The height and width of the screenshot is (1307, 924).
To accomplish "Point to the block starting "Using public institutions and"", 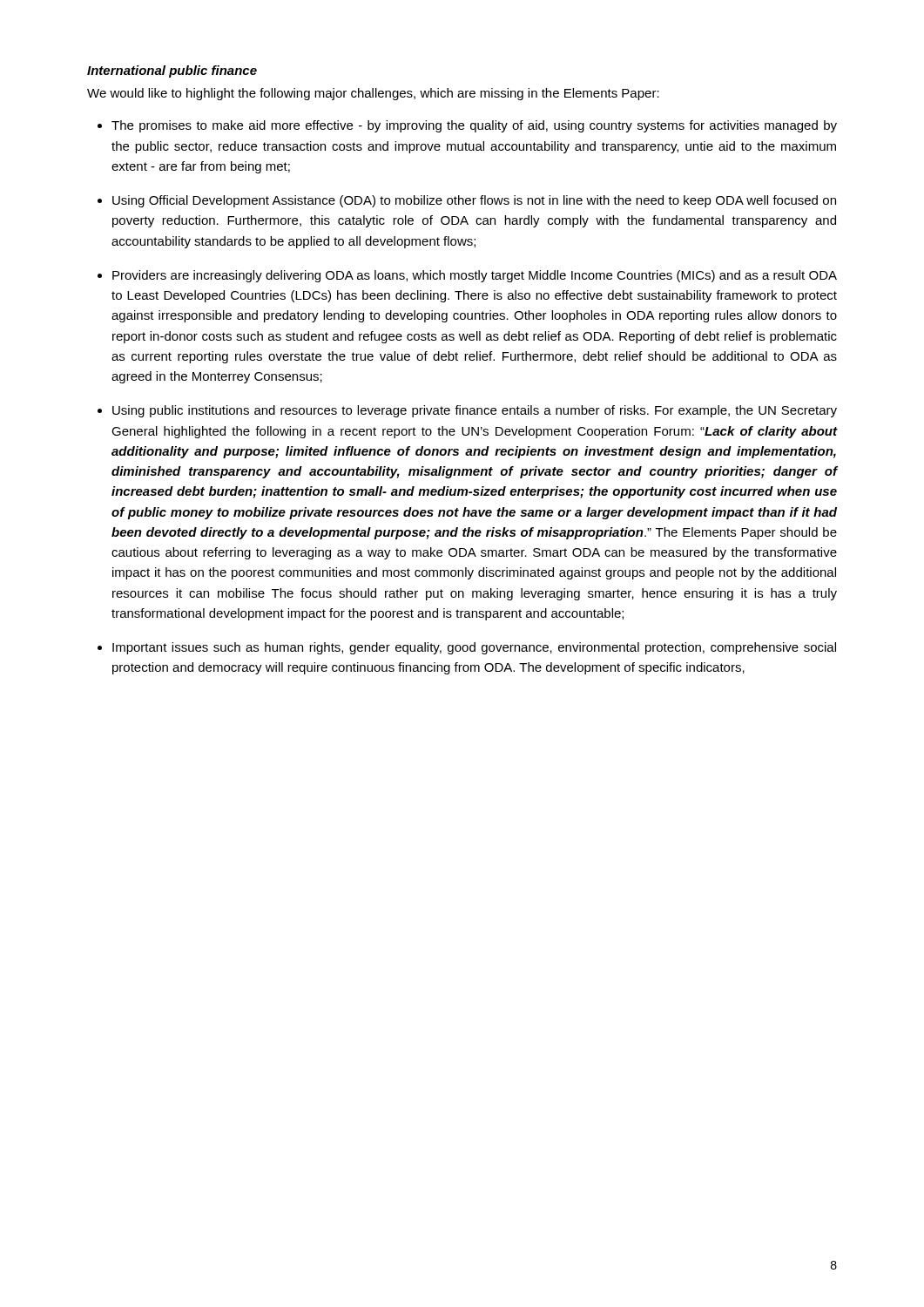I will 474,511.
